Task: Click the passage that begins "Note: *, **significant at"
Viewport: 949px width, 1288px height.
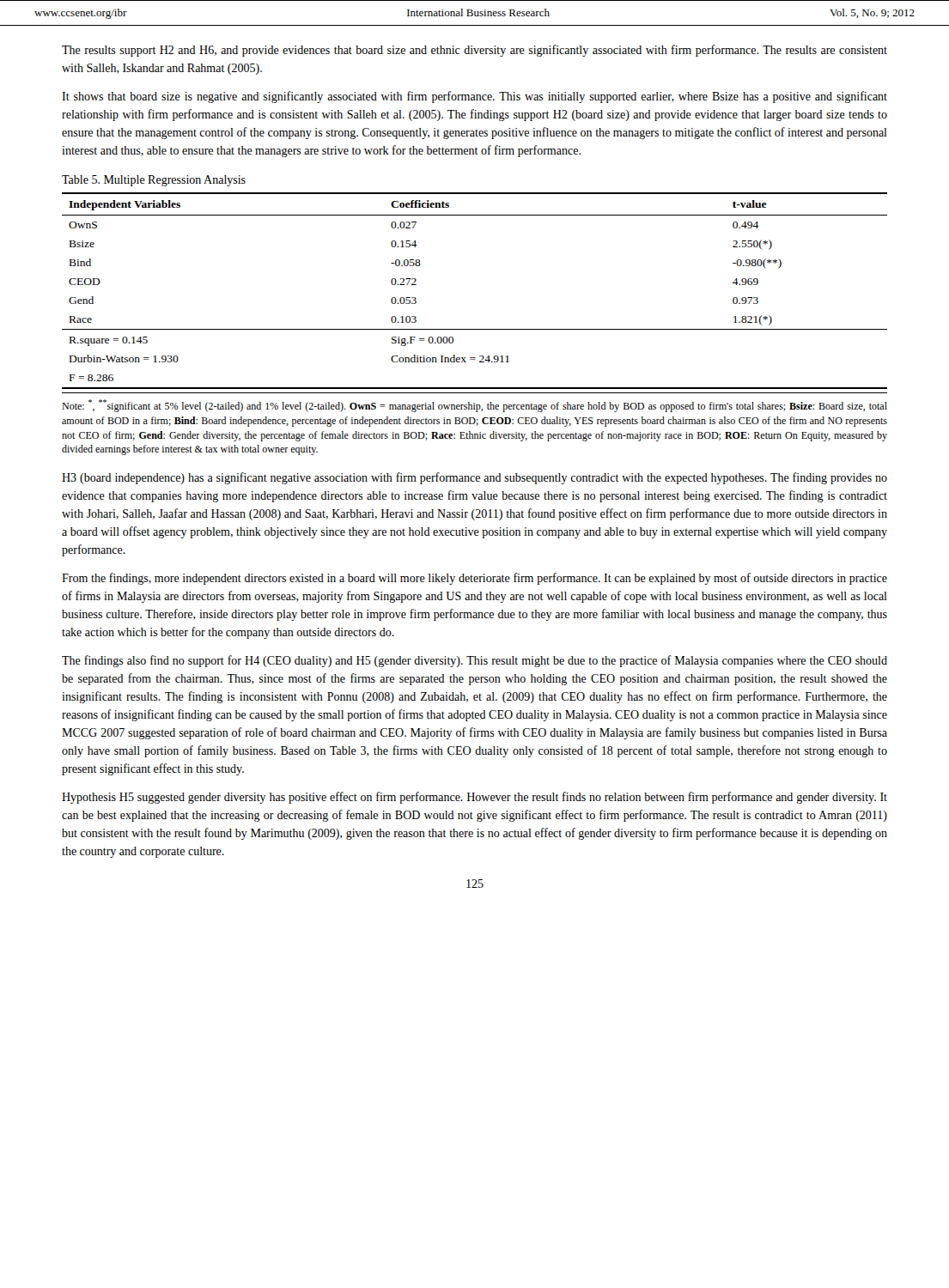Action: tap(474, 427)
